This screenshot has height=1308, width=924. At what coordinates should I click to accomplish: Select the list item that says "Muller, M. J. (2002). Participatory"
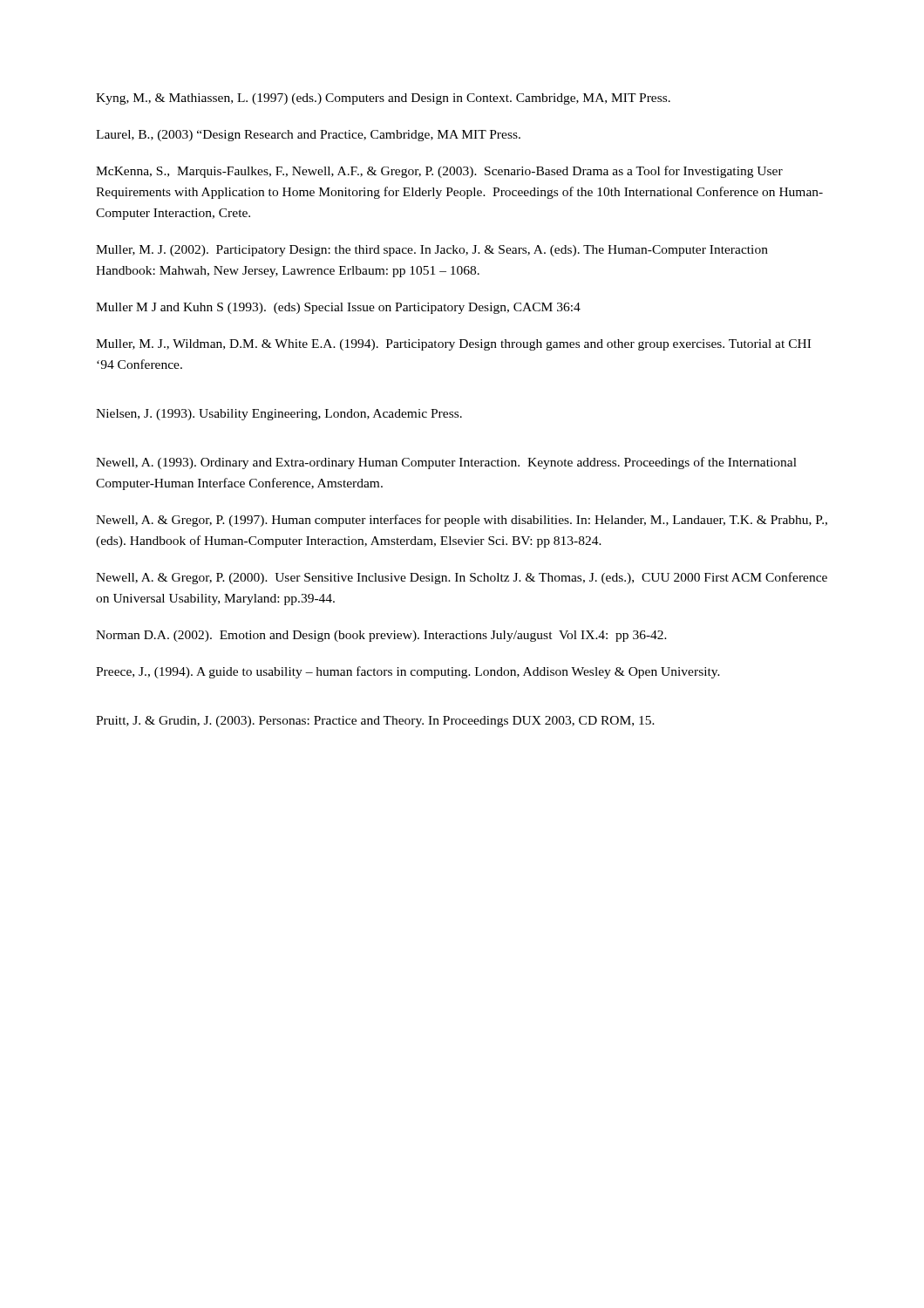(x=432, y=260)
